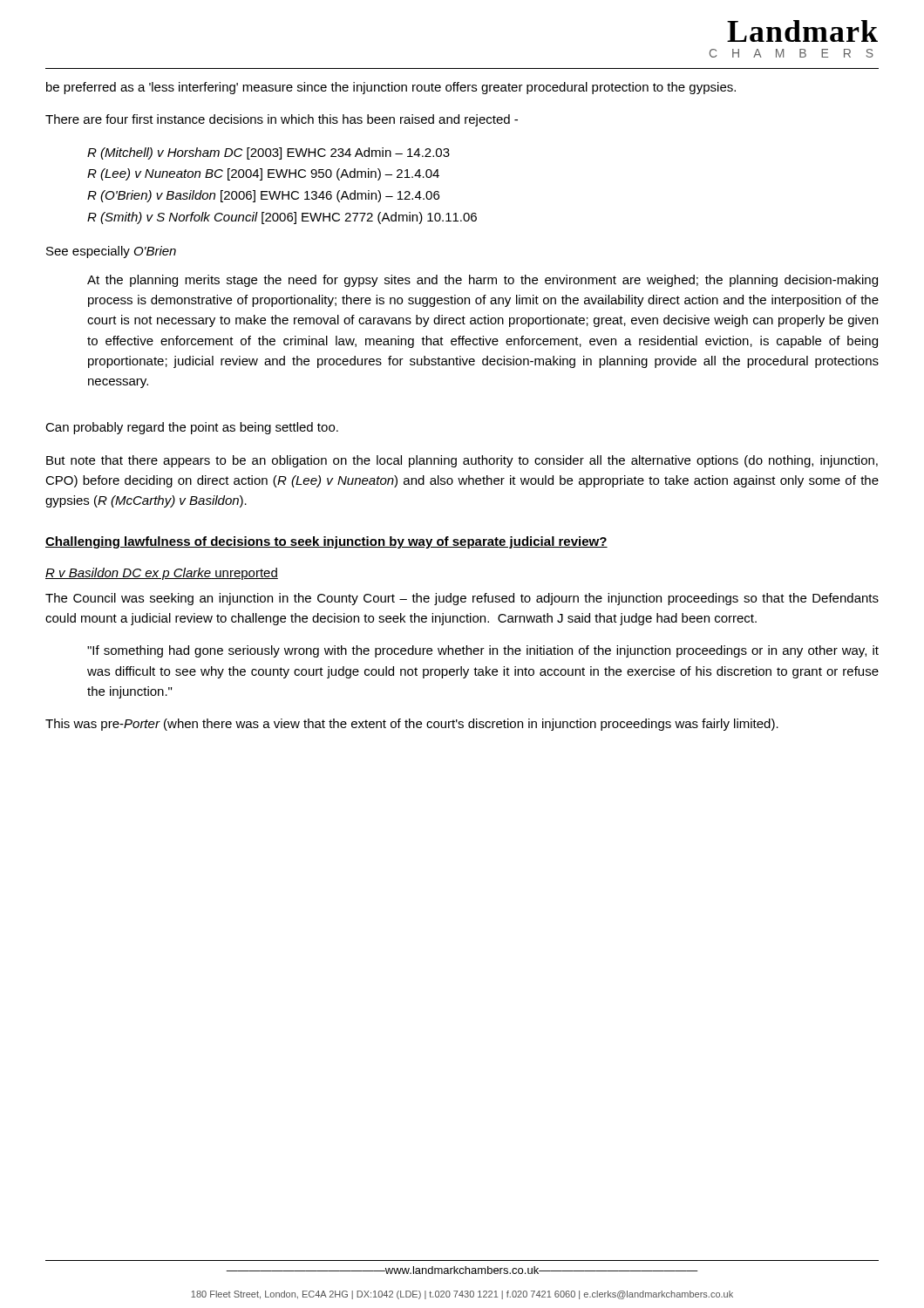Find the block on this page that starts "R (Smith) v S Norfolk Council [2006]"
The image size is (924, 1308).
click(x=282, y=216)
